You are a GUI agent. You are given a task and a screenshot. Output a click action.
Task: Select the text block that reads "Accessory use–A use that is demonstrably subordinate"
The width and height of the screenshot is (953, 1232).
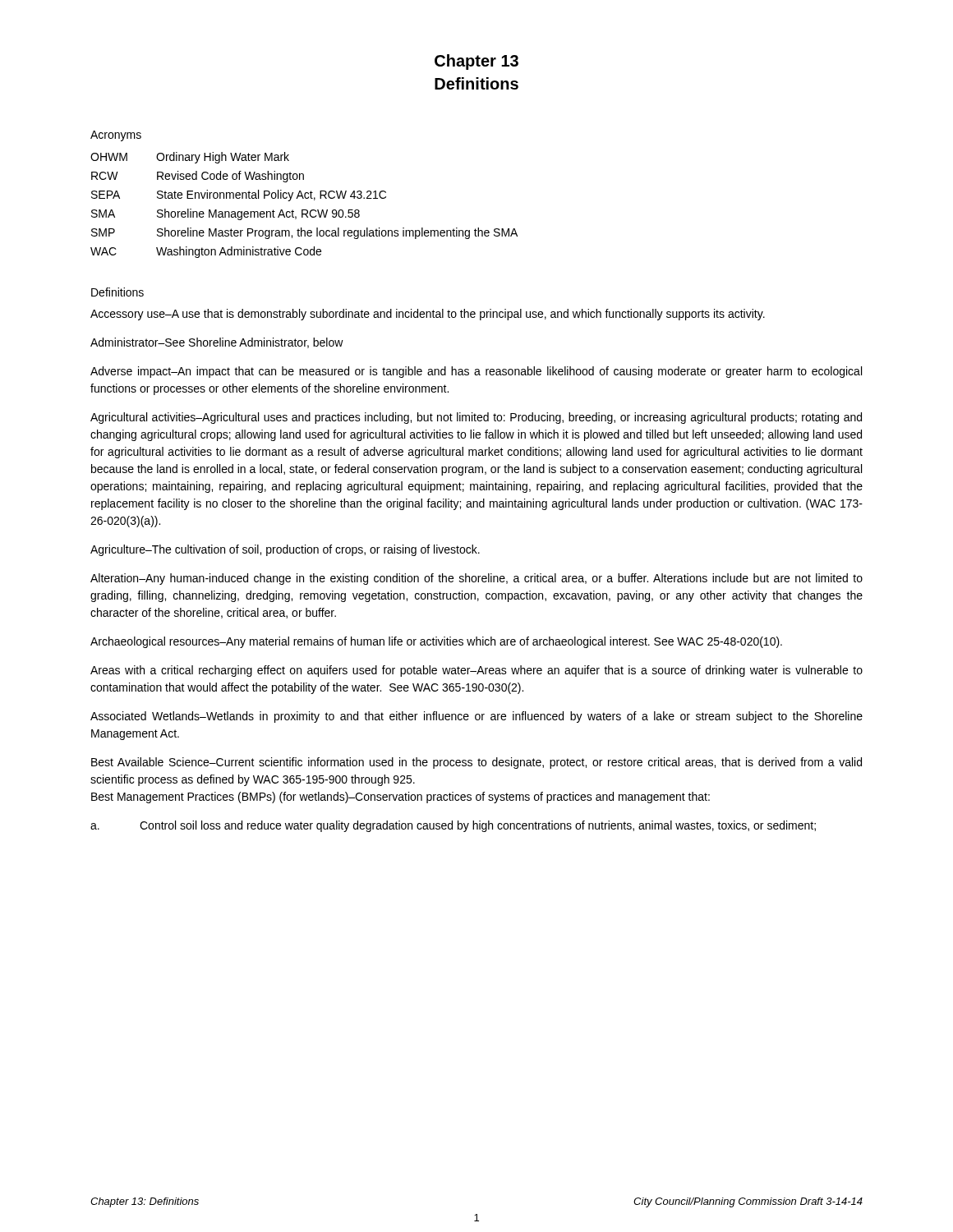pyautogui.click(x=428, y=314)
